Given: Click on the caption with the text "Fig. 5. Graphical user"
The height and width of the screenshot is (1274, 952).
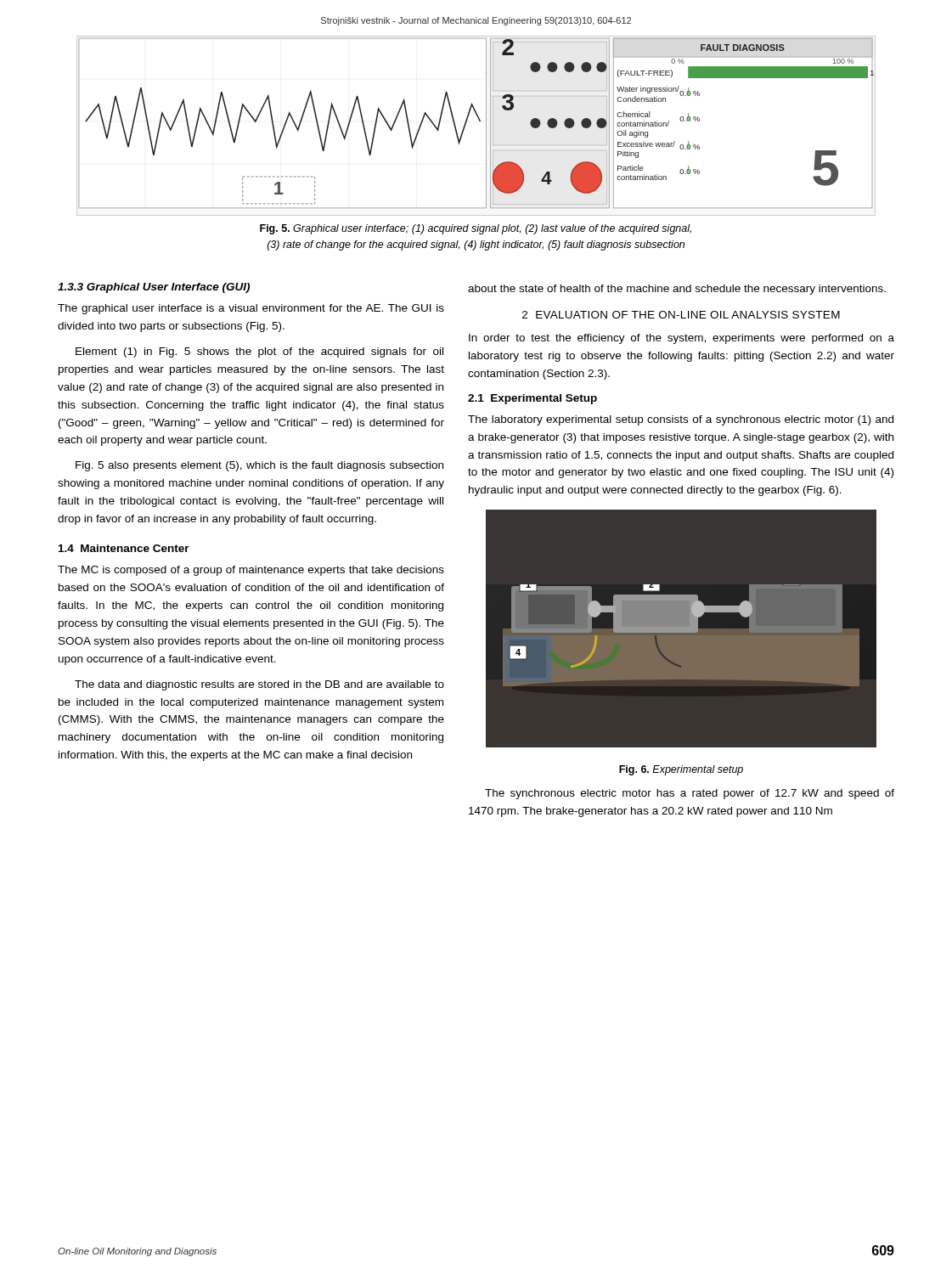Looking at the screenshot, I should (476, 236).
